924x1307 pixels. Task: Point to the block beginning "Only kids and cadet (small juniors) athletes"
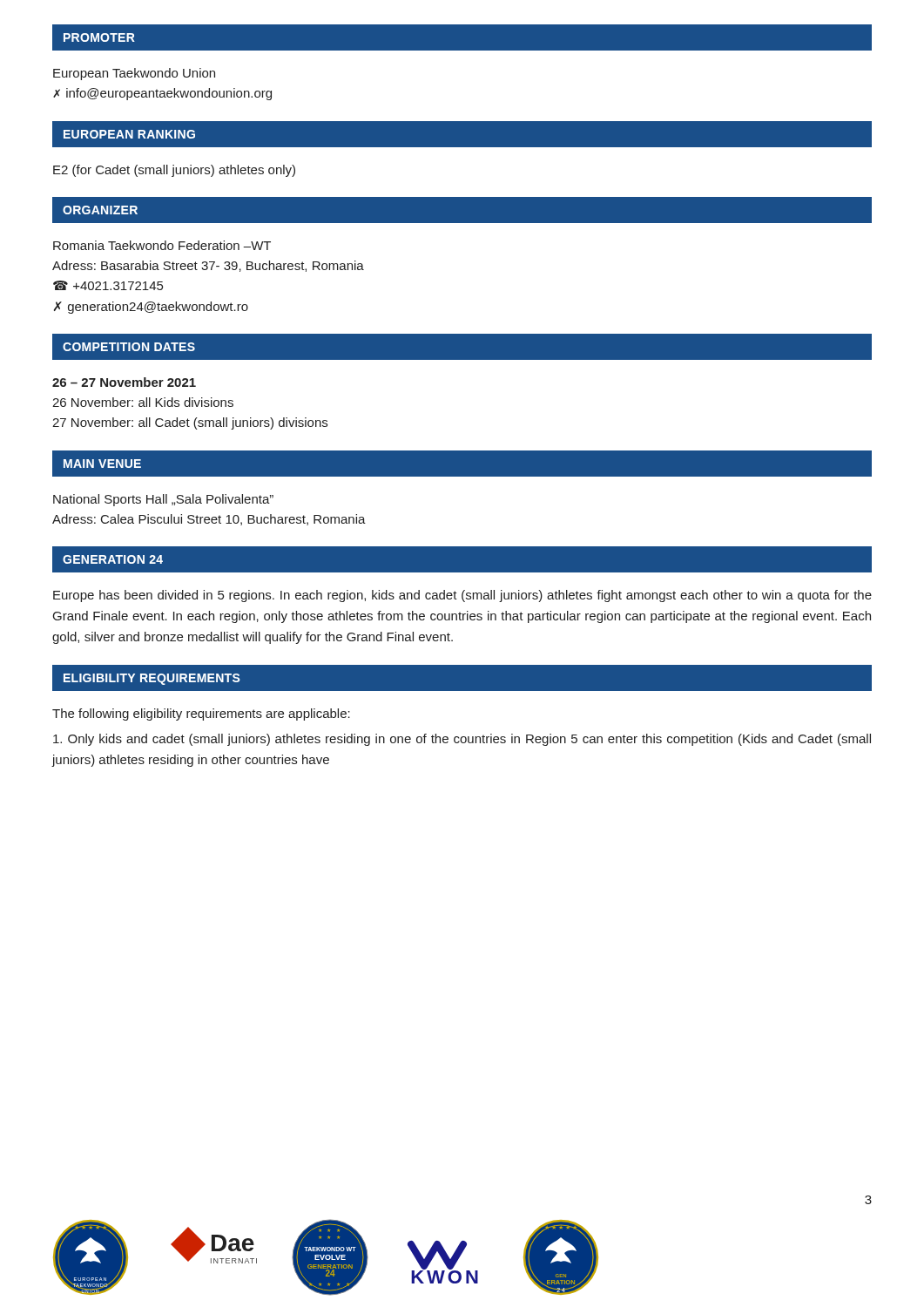(x=462, y=749)
